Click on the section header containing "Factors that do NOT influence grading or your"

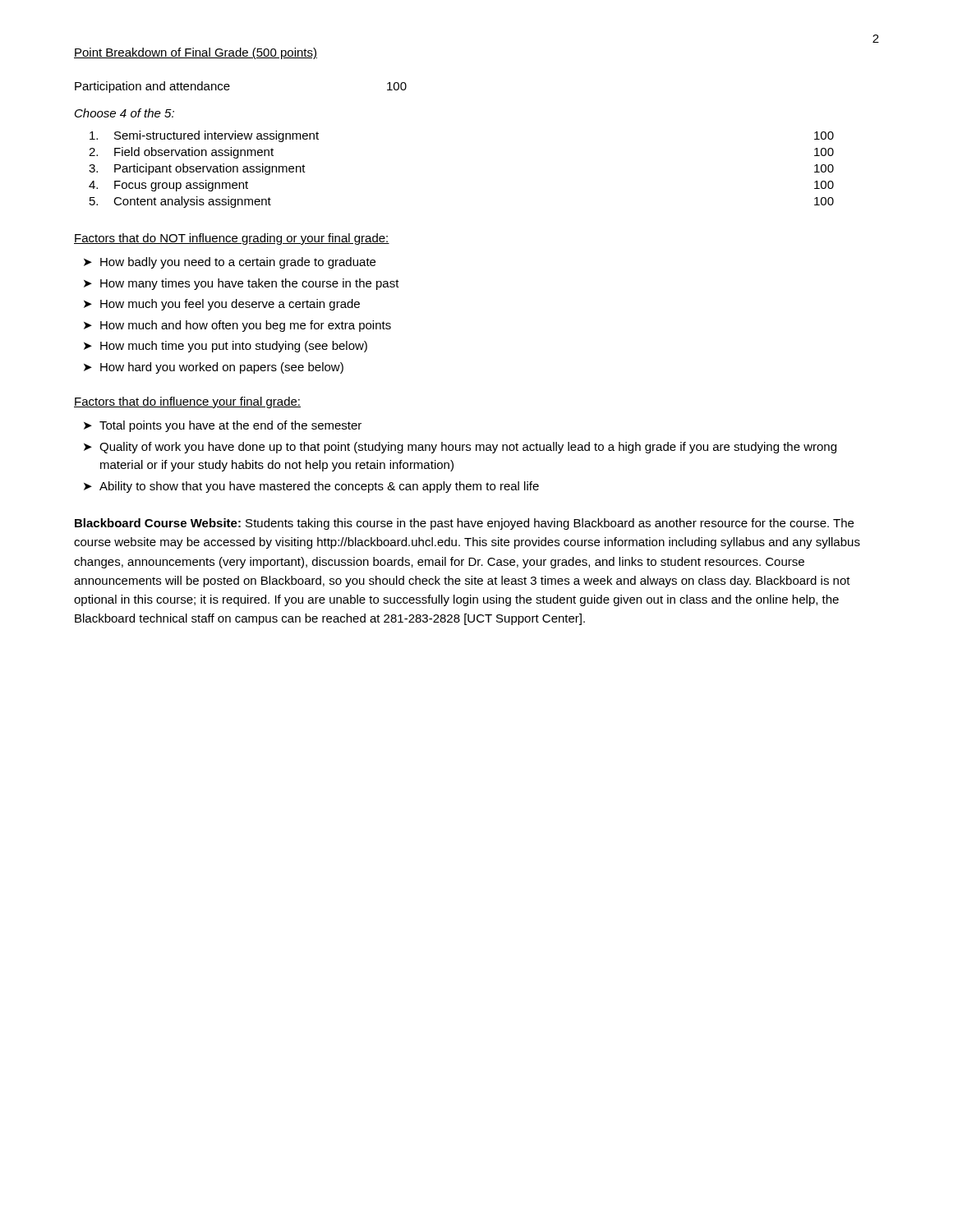[231, 238]
